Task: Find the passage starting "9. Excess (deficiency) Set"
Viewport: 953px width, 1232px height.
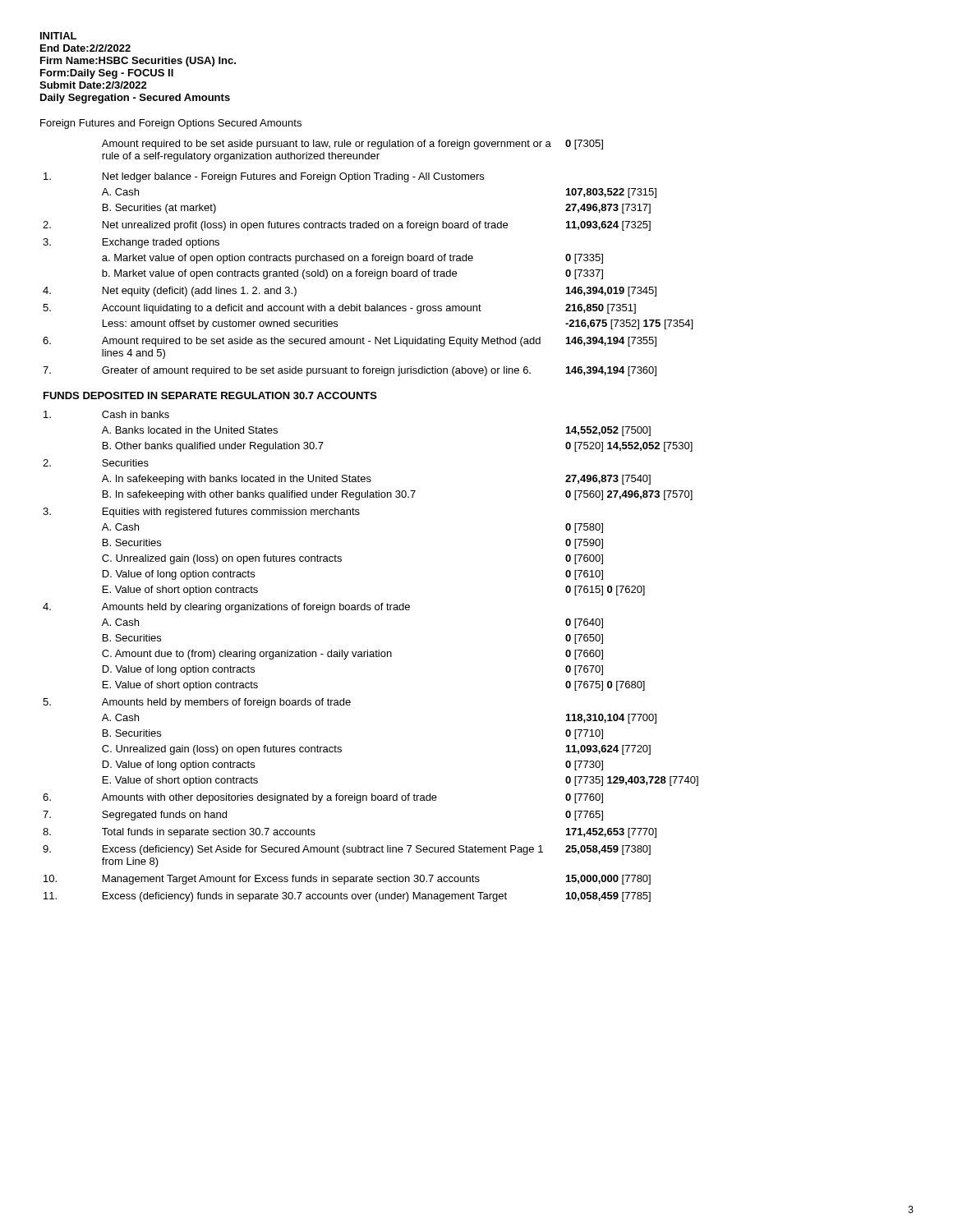Action: 476,854
